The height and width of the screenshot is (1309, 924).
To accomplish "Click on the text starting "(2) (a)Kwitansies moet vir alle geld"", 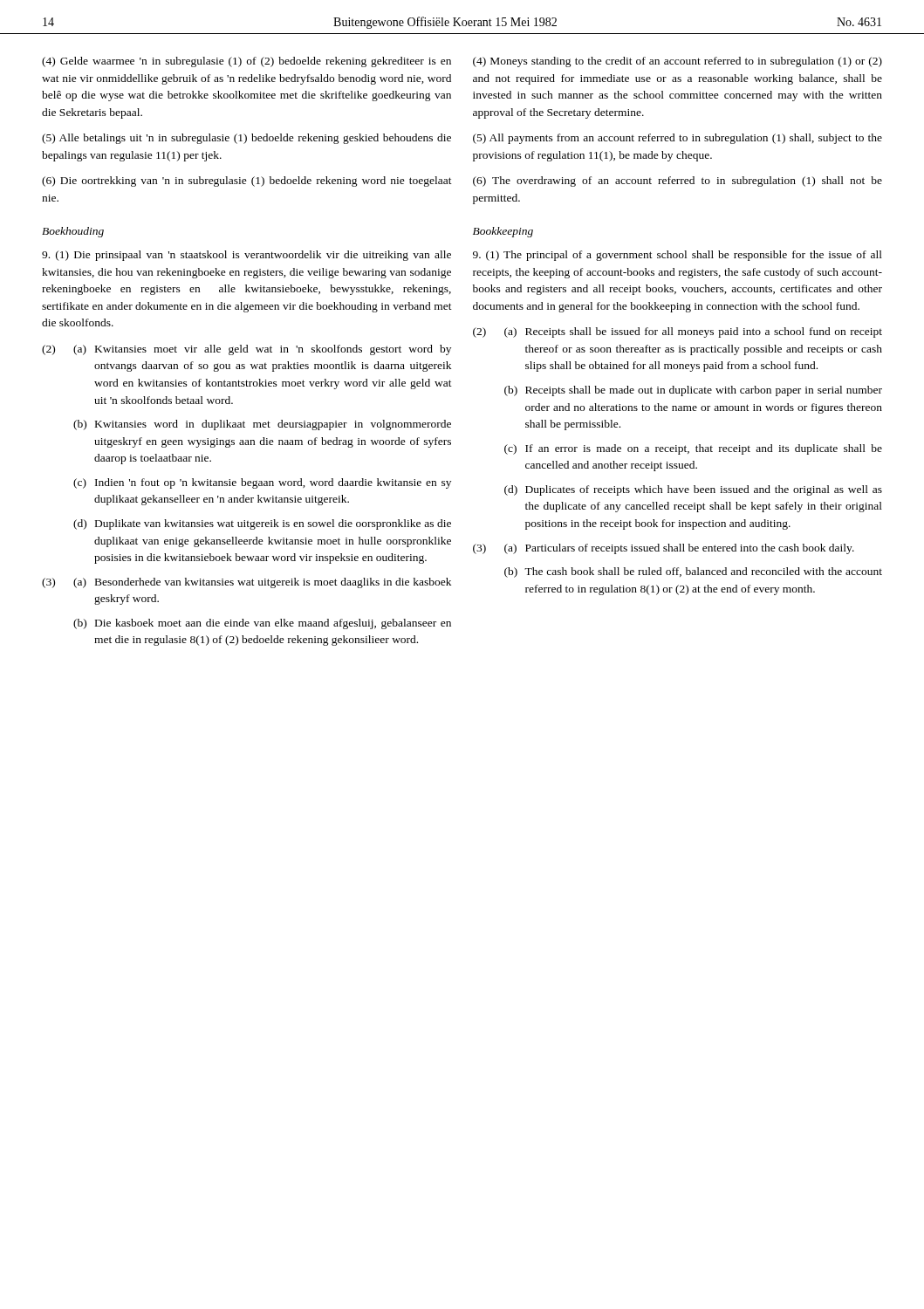I will 247,374.
